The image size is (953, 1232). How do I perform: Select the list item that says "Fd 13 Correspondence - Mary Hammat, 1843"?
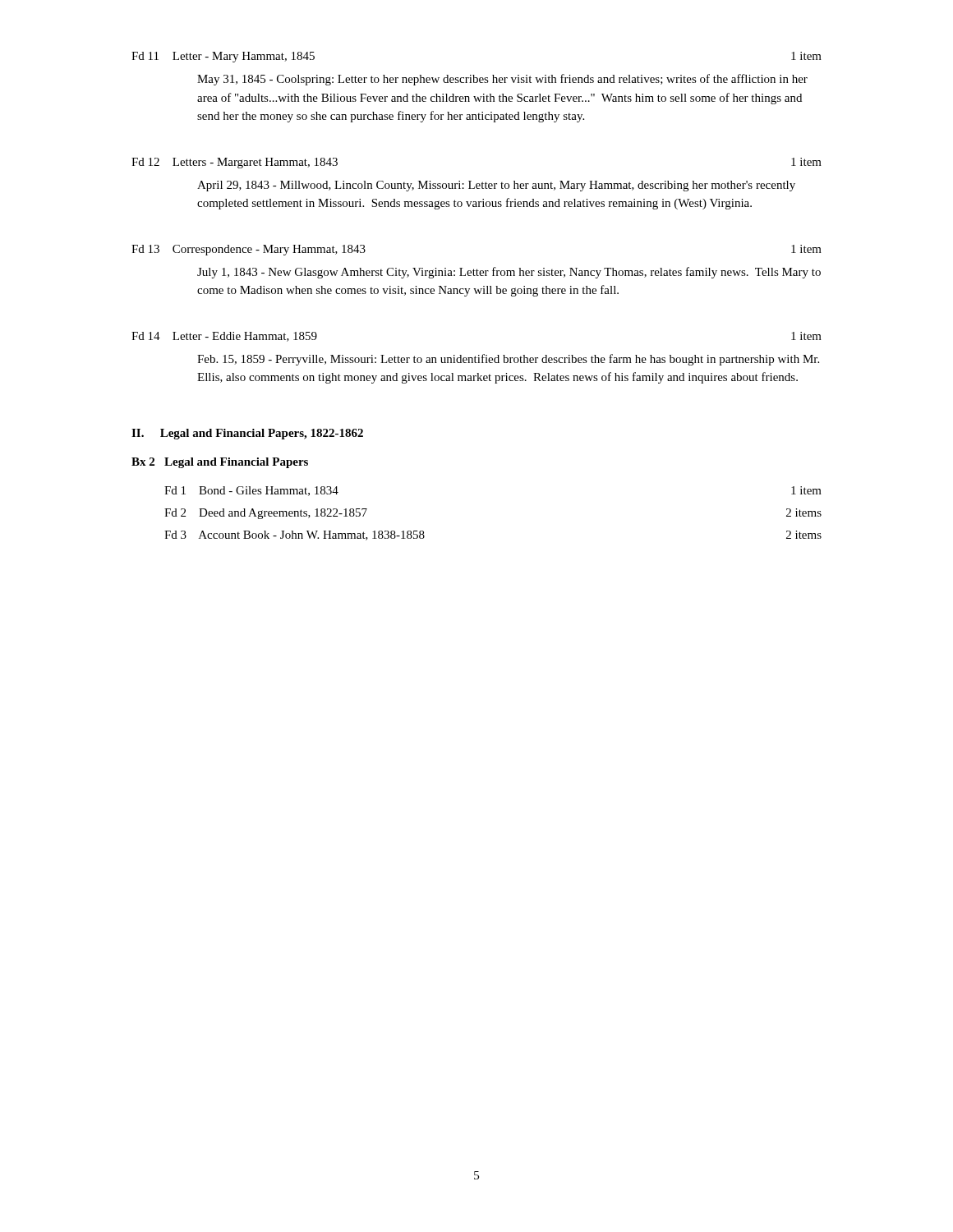(x=476, y=271)
